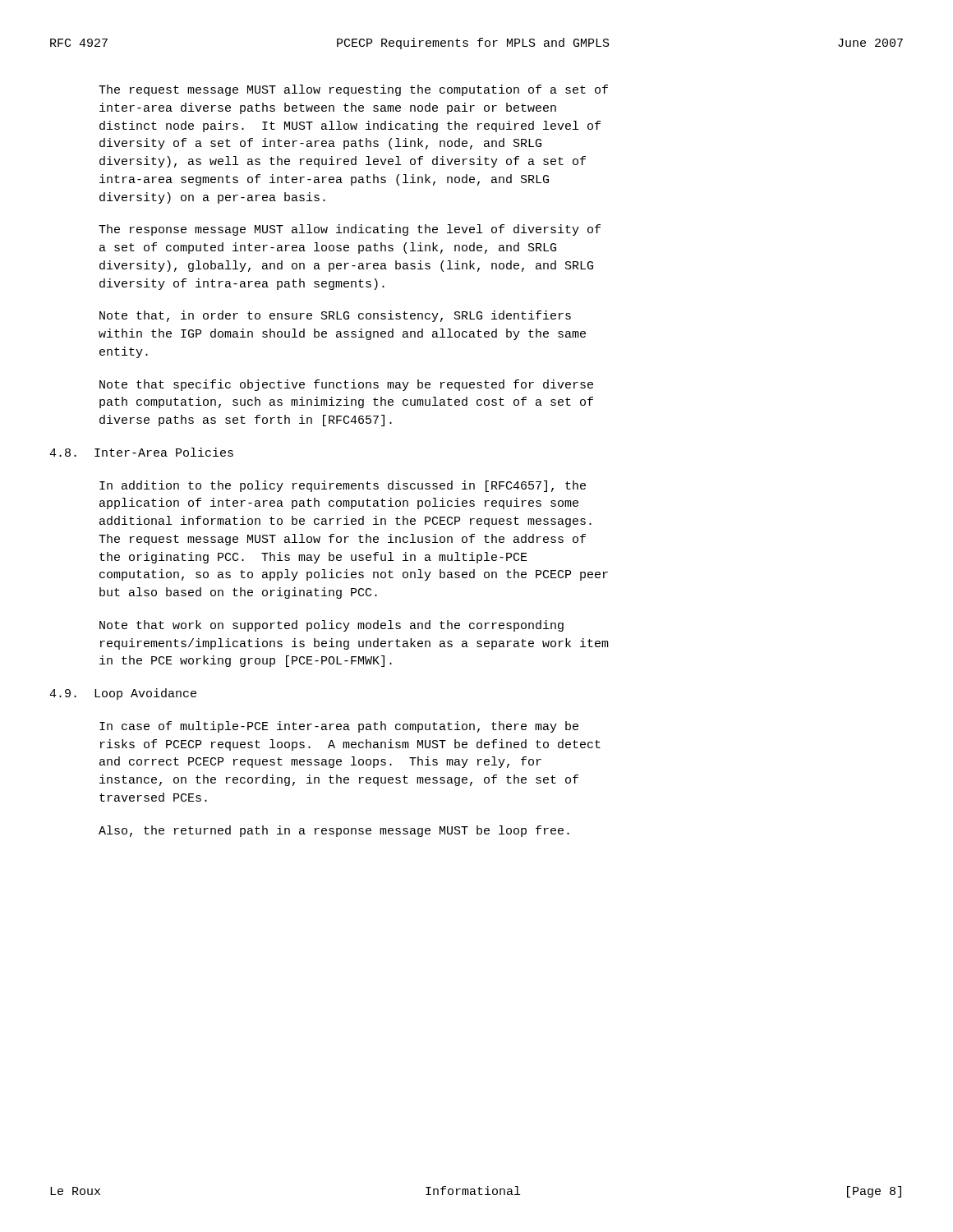Where is the passage that starts "Note that work on"?

[354, 644]
